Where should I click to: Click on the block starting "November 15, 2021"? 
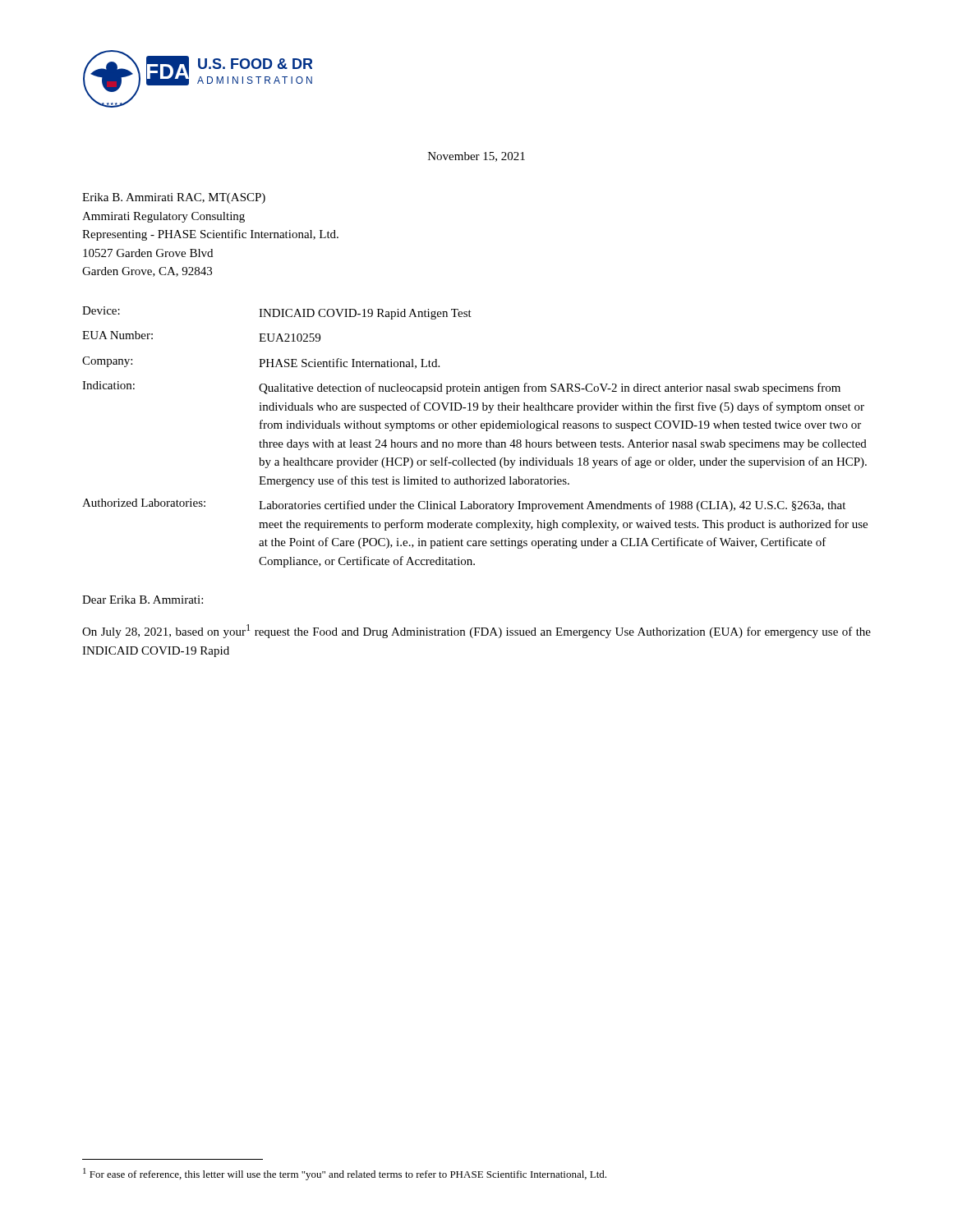[476, 156]
